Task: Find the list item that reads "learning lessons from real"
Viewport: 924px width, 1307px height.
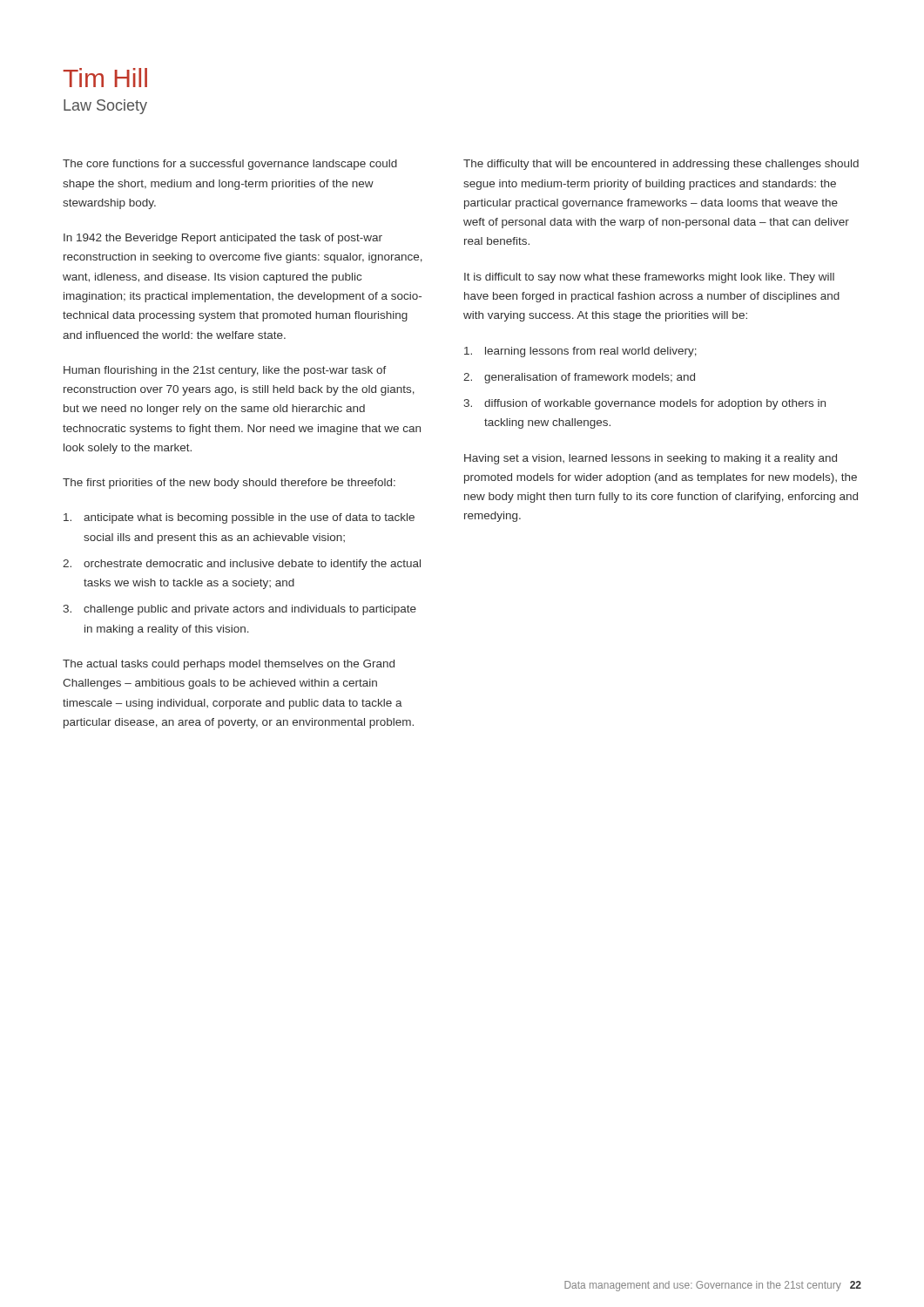Action: click(662, 351)
